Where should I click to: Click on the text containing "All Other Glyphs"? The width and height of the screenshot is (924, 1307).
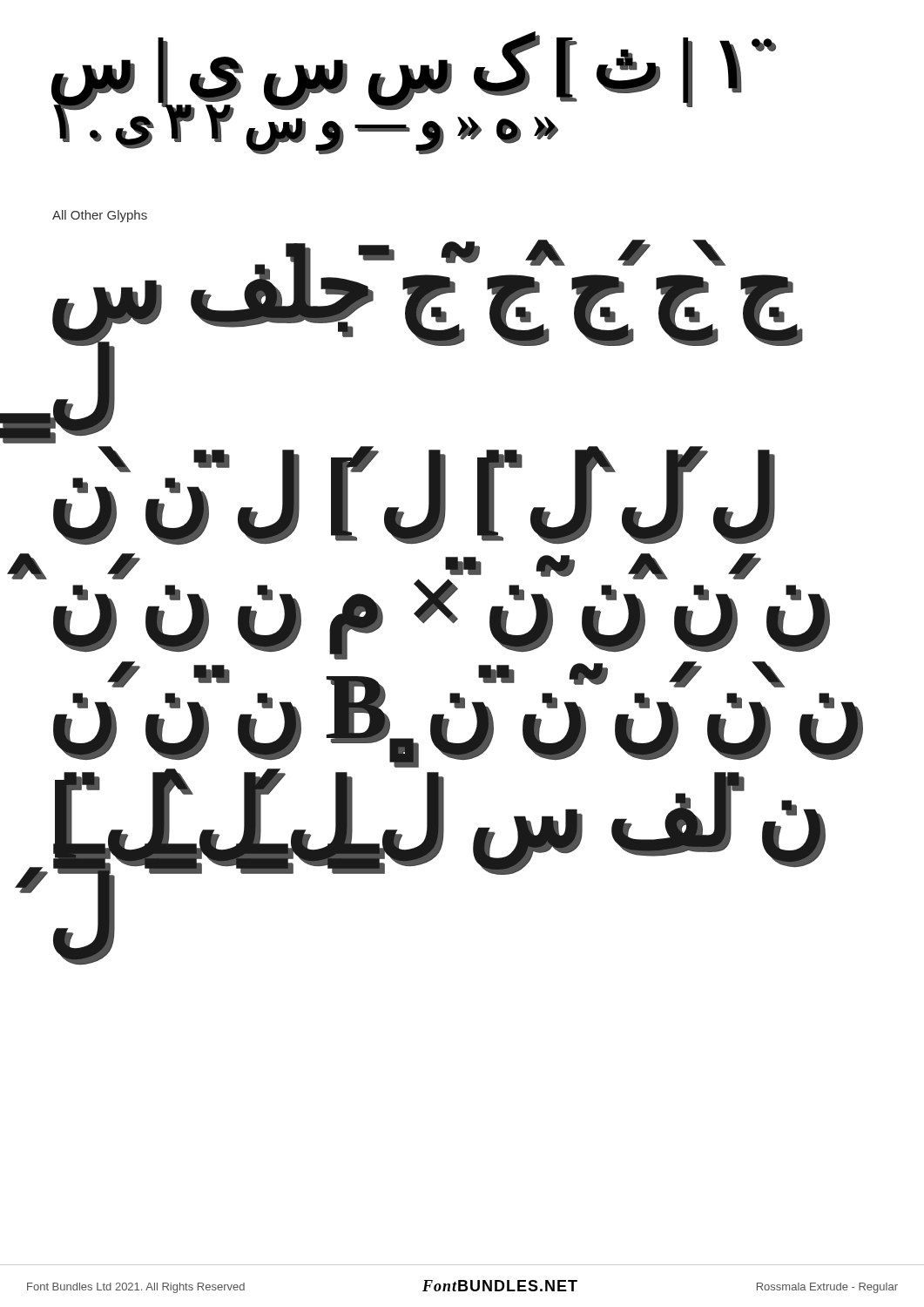coord(100,215)
